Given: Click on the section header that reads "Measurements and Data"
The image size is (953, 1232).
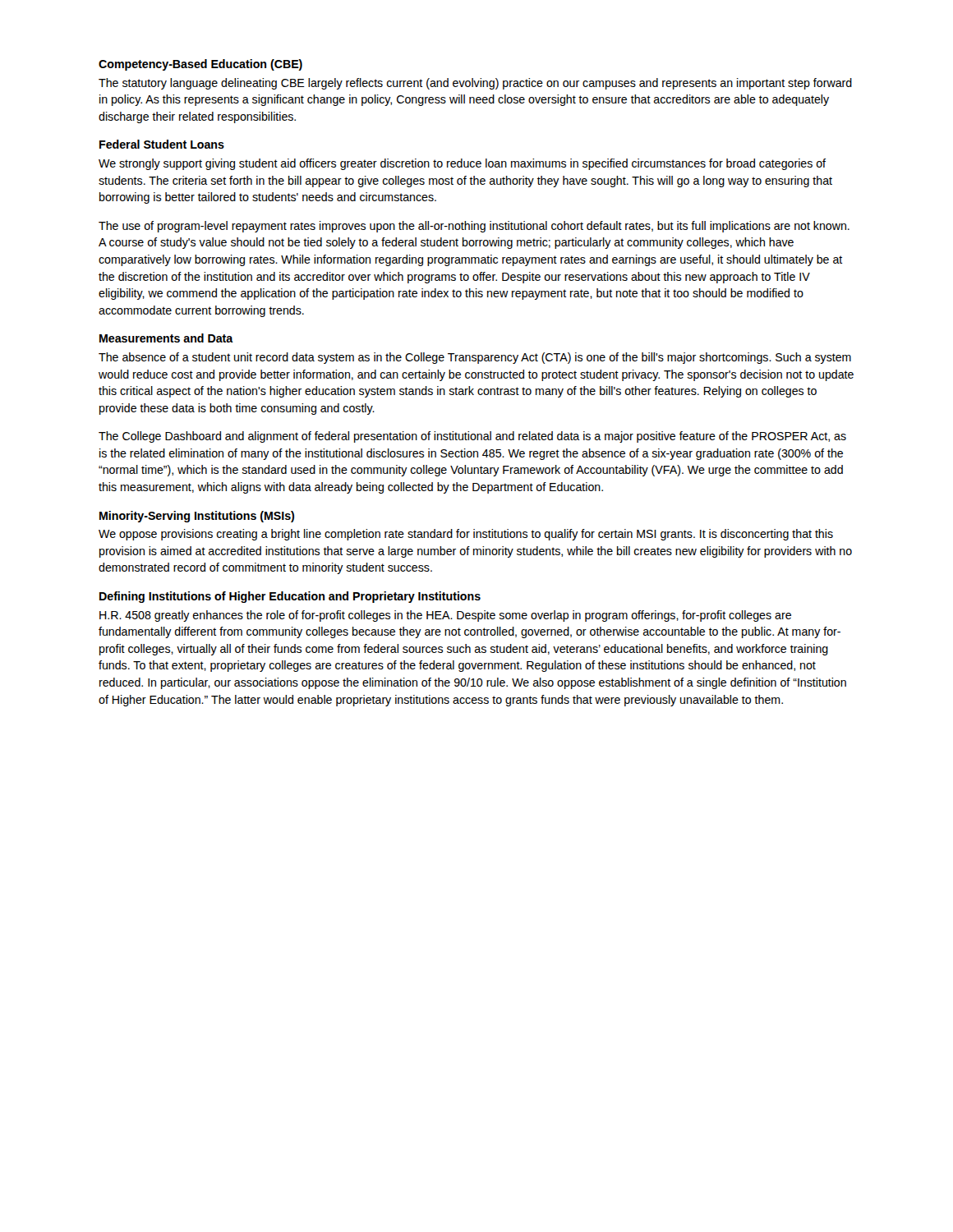Looking at the screenshot, I should click(166, 339).
